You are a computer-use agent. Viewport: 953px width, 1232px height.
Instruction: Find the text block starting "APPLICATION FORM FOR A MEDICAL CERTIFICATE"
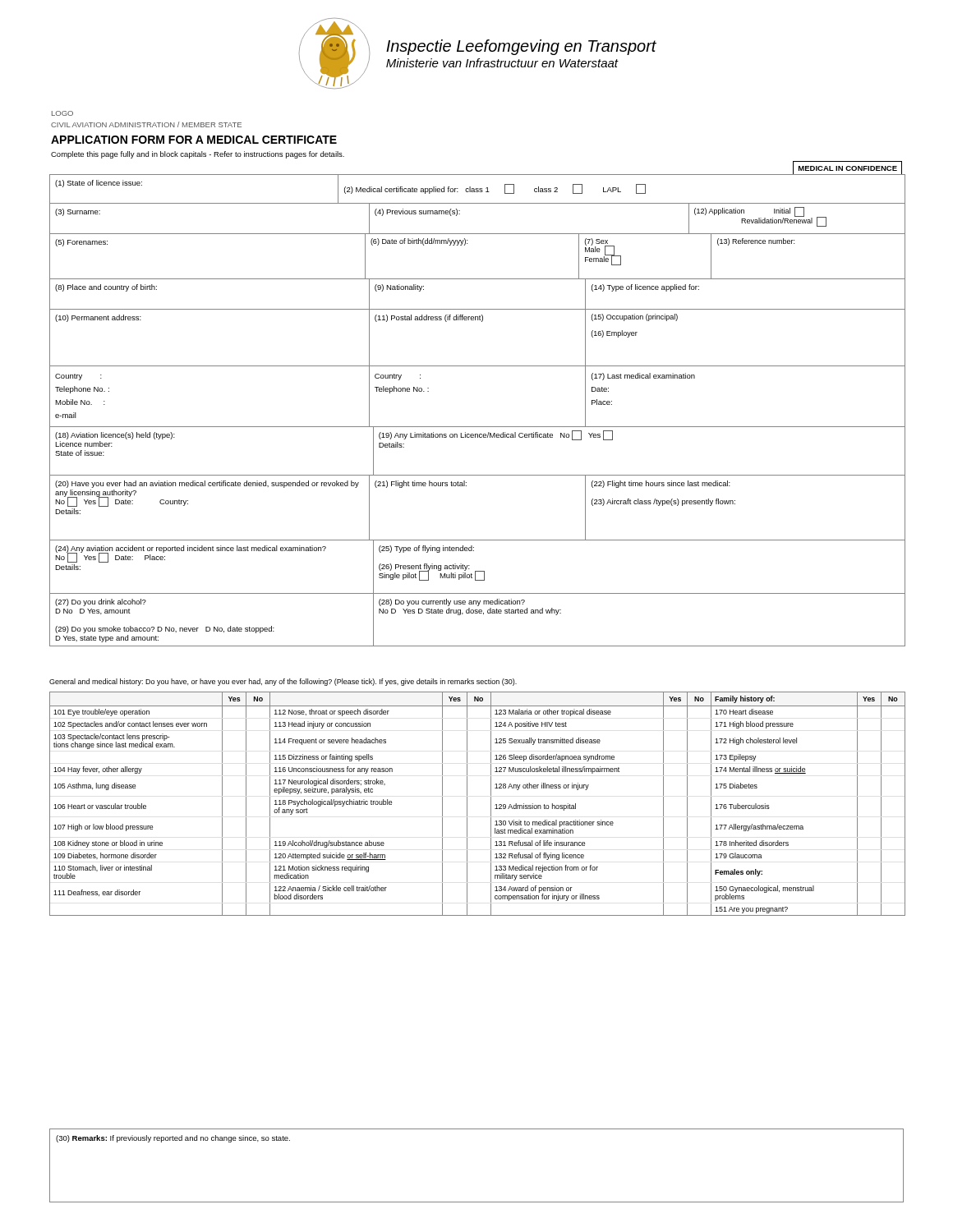tap(194, 140)
